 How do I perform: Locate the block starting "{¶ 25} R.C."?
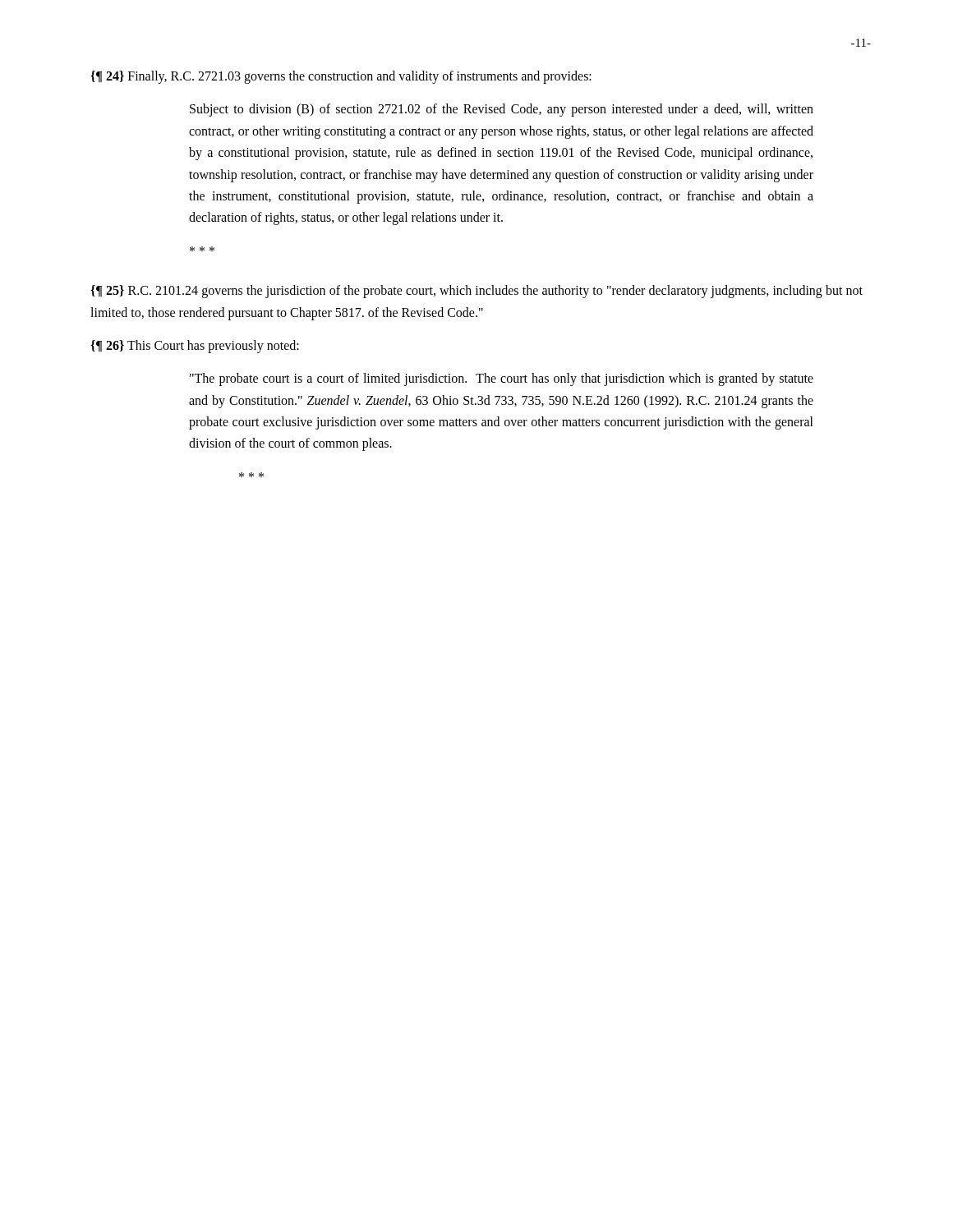[x=476, y=301]
